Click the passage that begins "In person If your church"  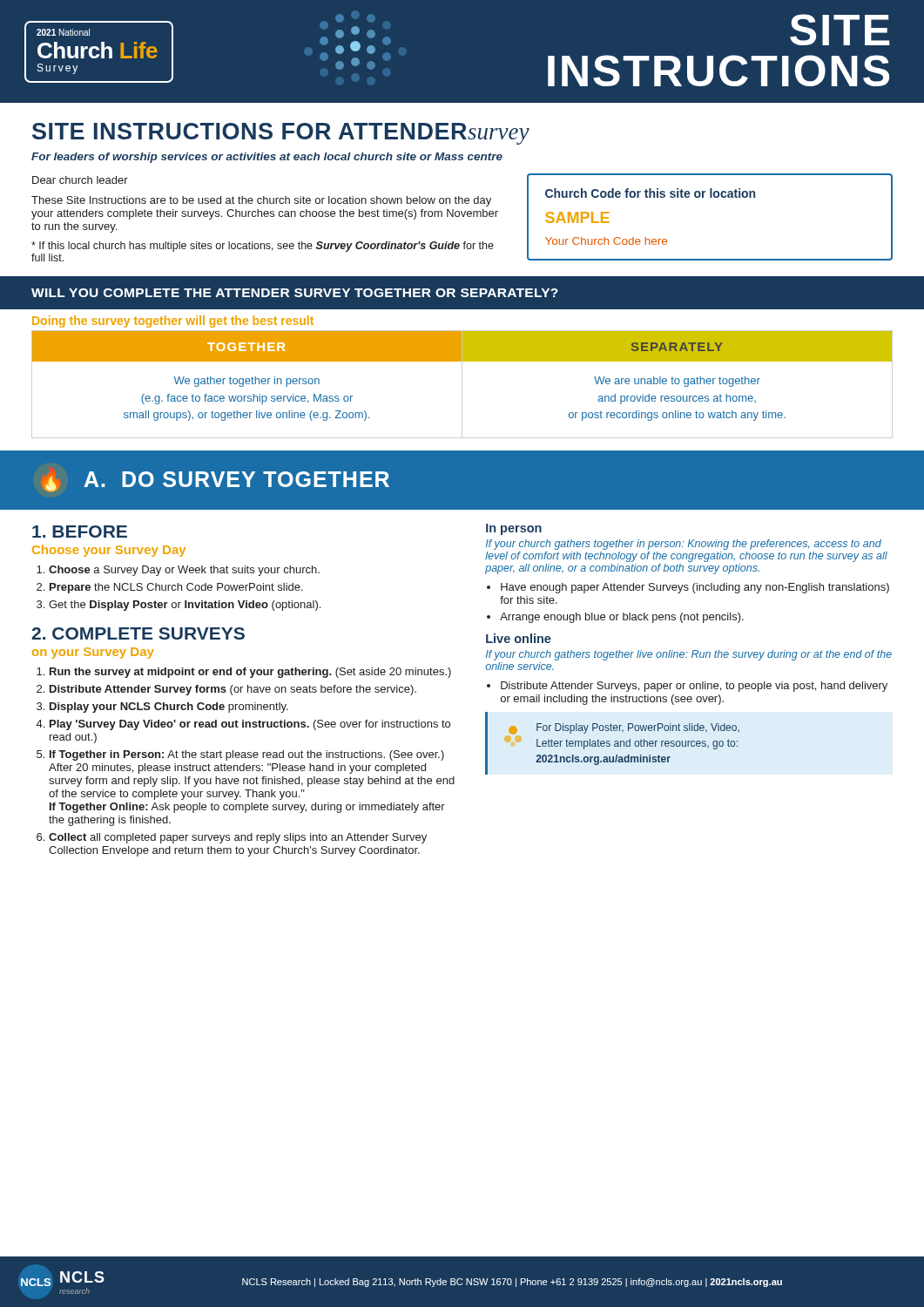[x=689, y=572]
